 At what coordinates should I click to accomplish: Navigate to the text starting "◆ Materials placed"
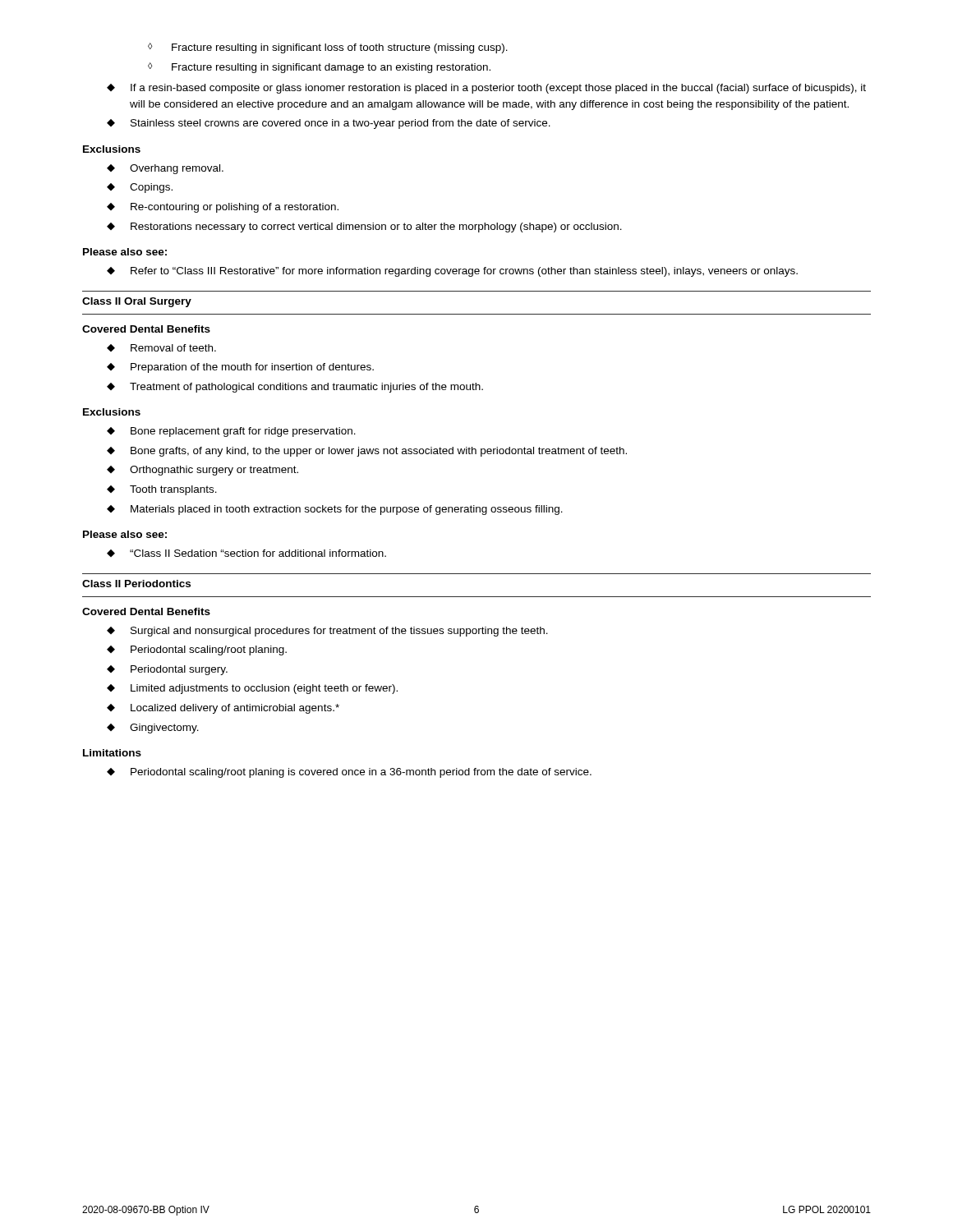(489, 509)
